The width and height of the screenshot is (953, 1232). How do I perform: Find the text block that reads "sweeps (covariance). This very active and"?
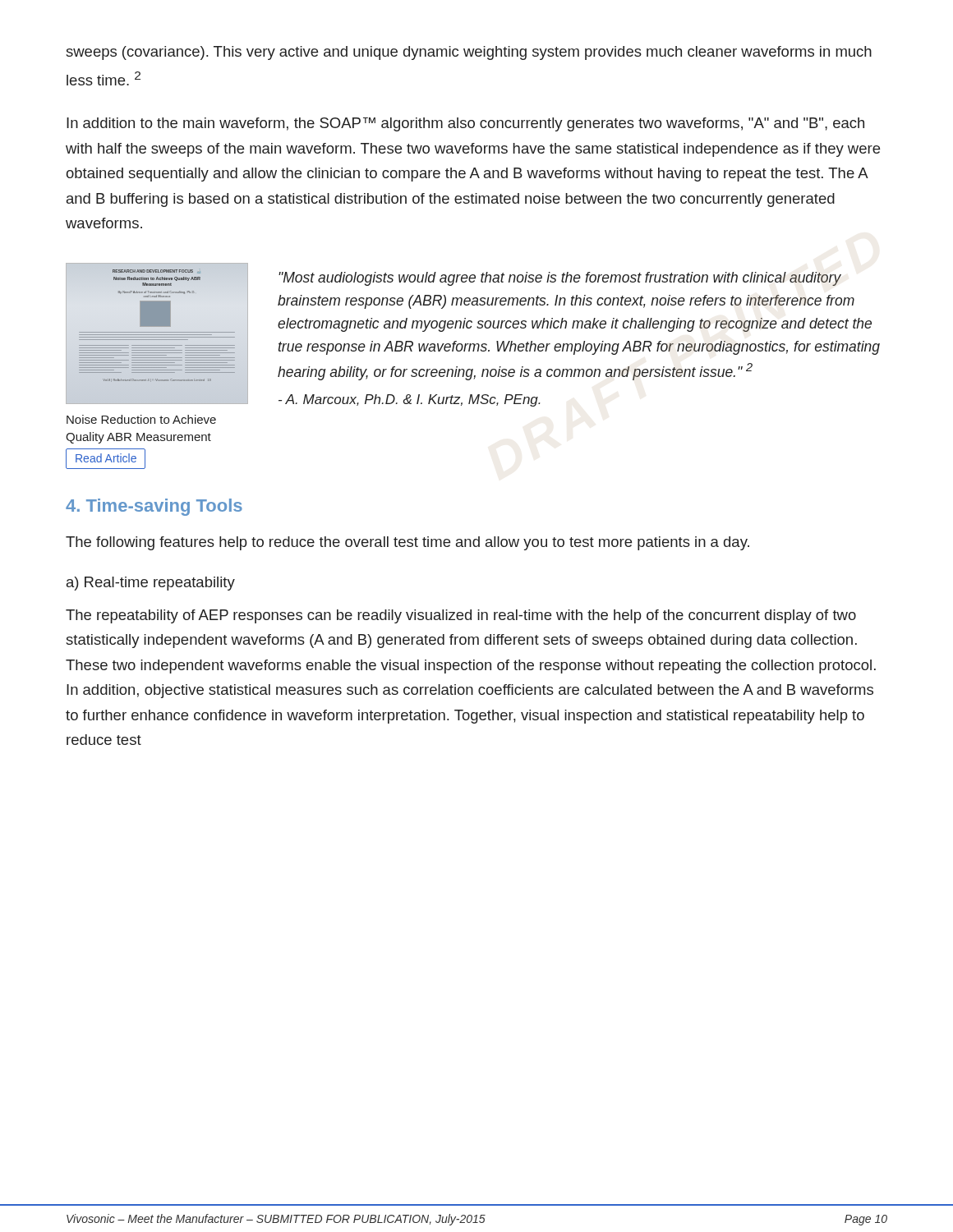[476, 66]
